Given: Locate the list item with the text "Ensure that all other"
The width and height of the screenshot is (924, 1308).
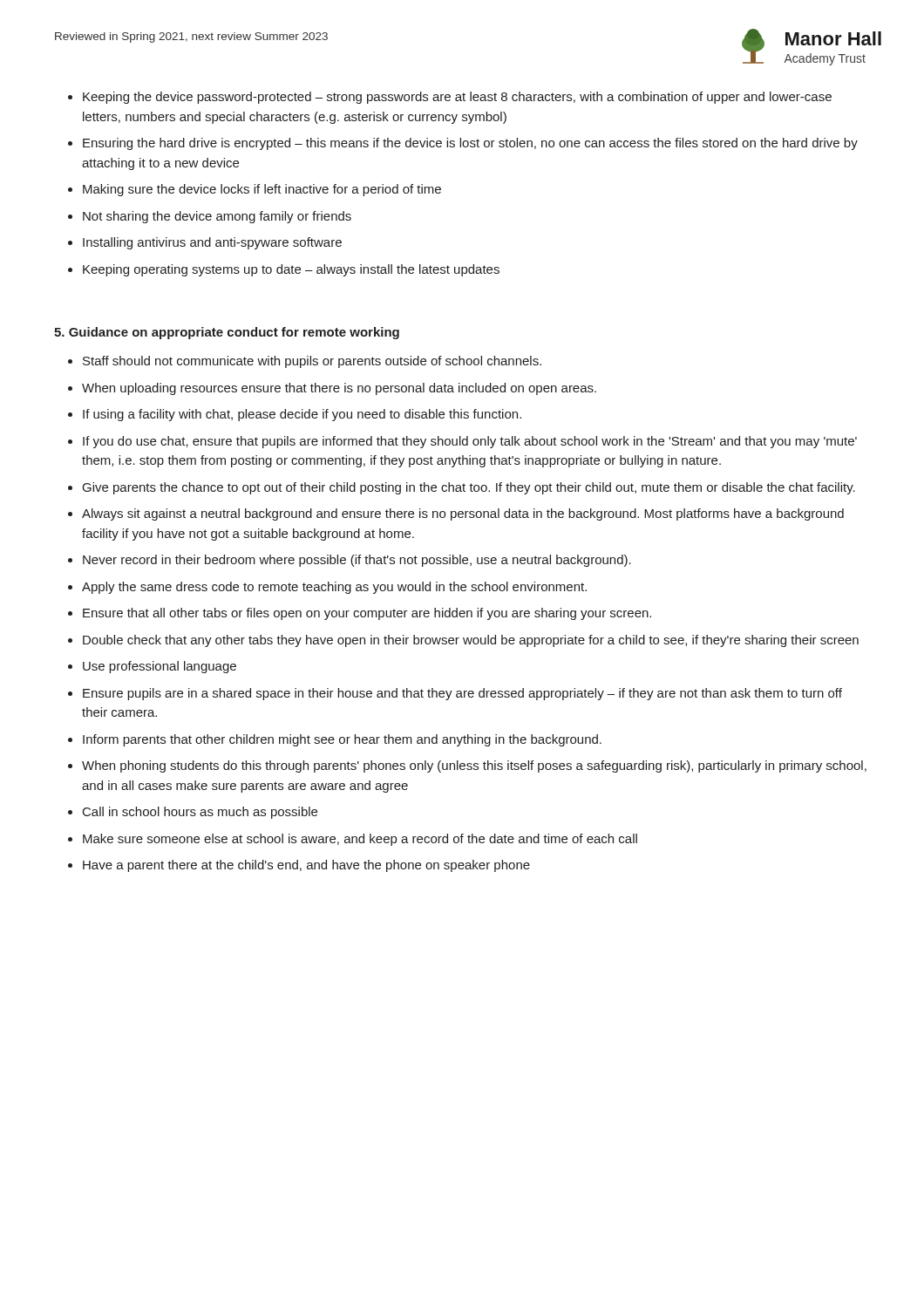Looking at the screenshot, I should (x=367, y=613).
